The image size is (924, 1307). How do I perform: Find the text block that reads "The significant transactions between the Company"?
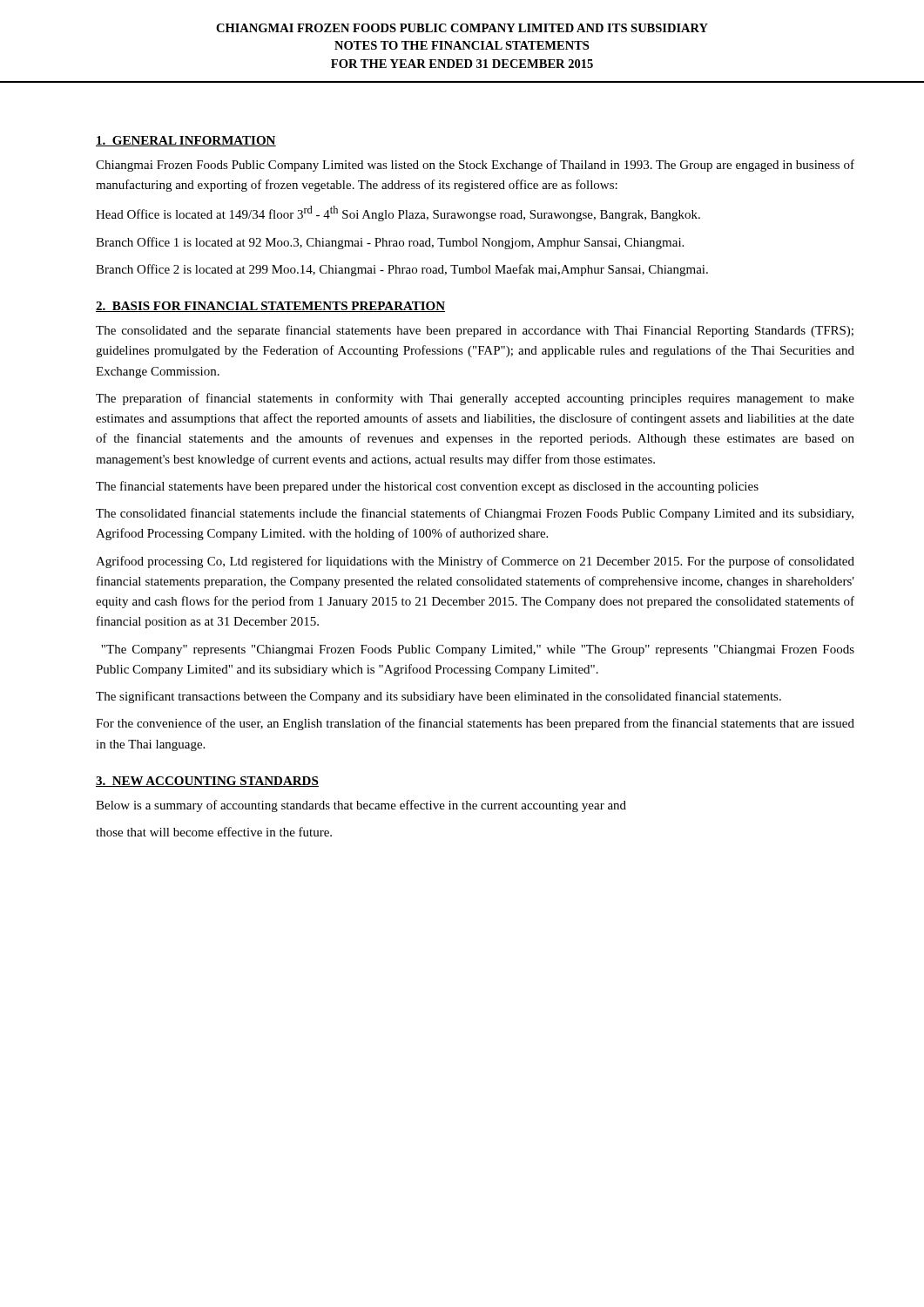point(439,696)
